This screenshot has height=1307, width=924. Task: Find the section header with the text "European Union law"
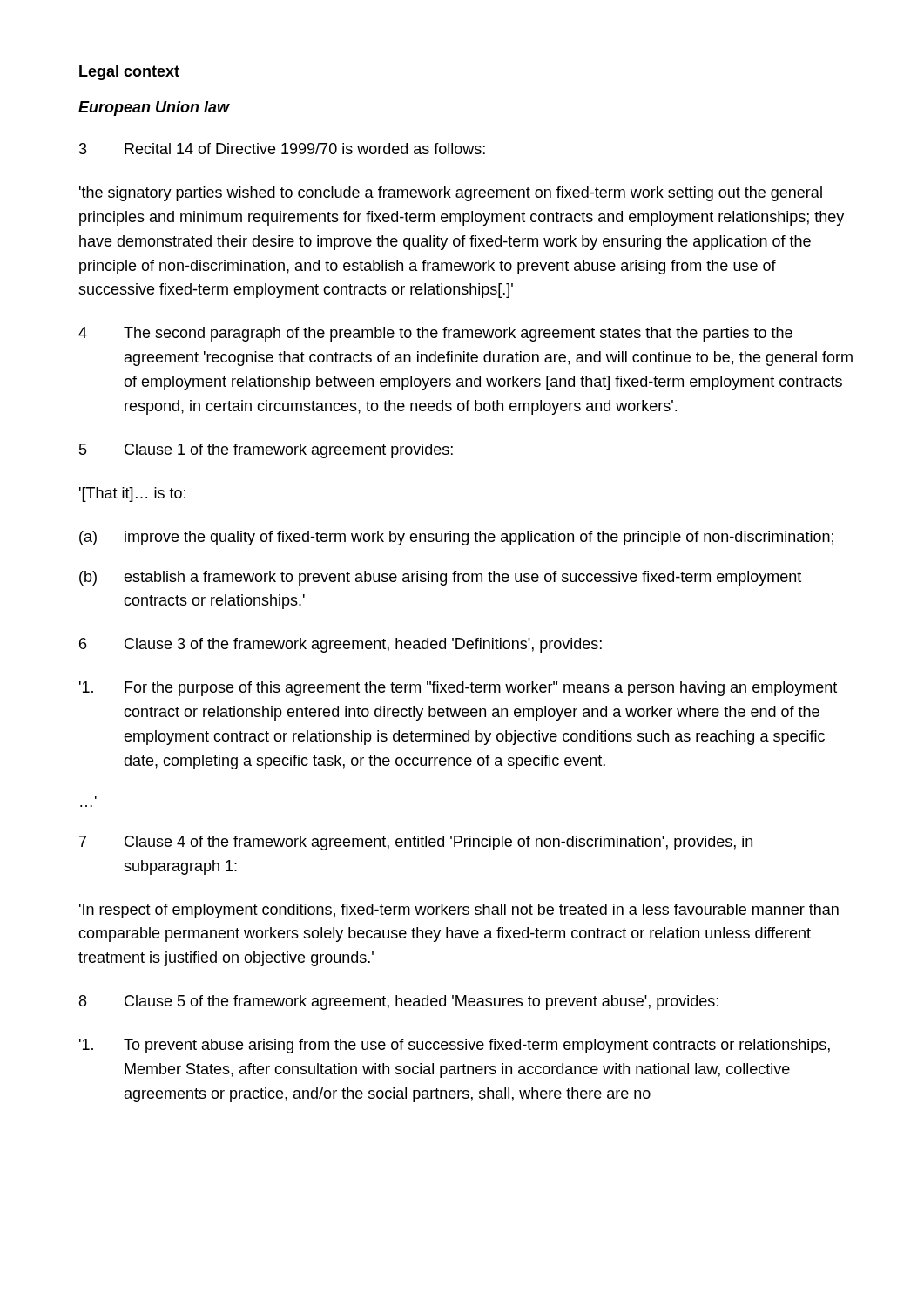pos(154,107)
